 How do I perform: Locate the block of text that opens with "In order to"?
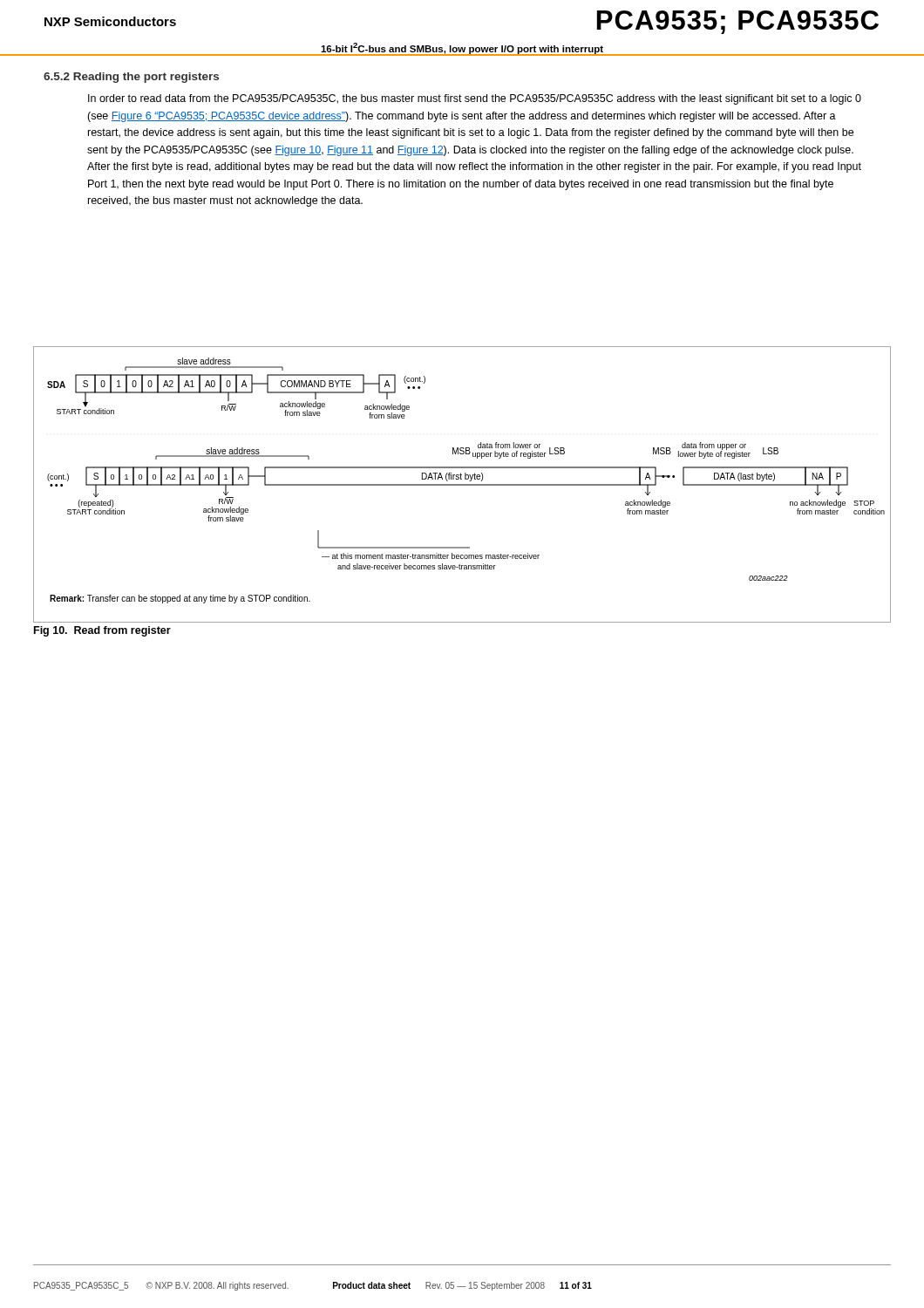(x=474, y=150)
